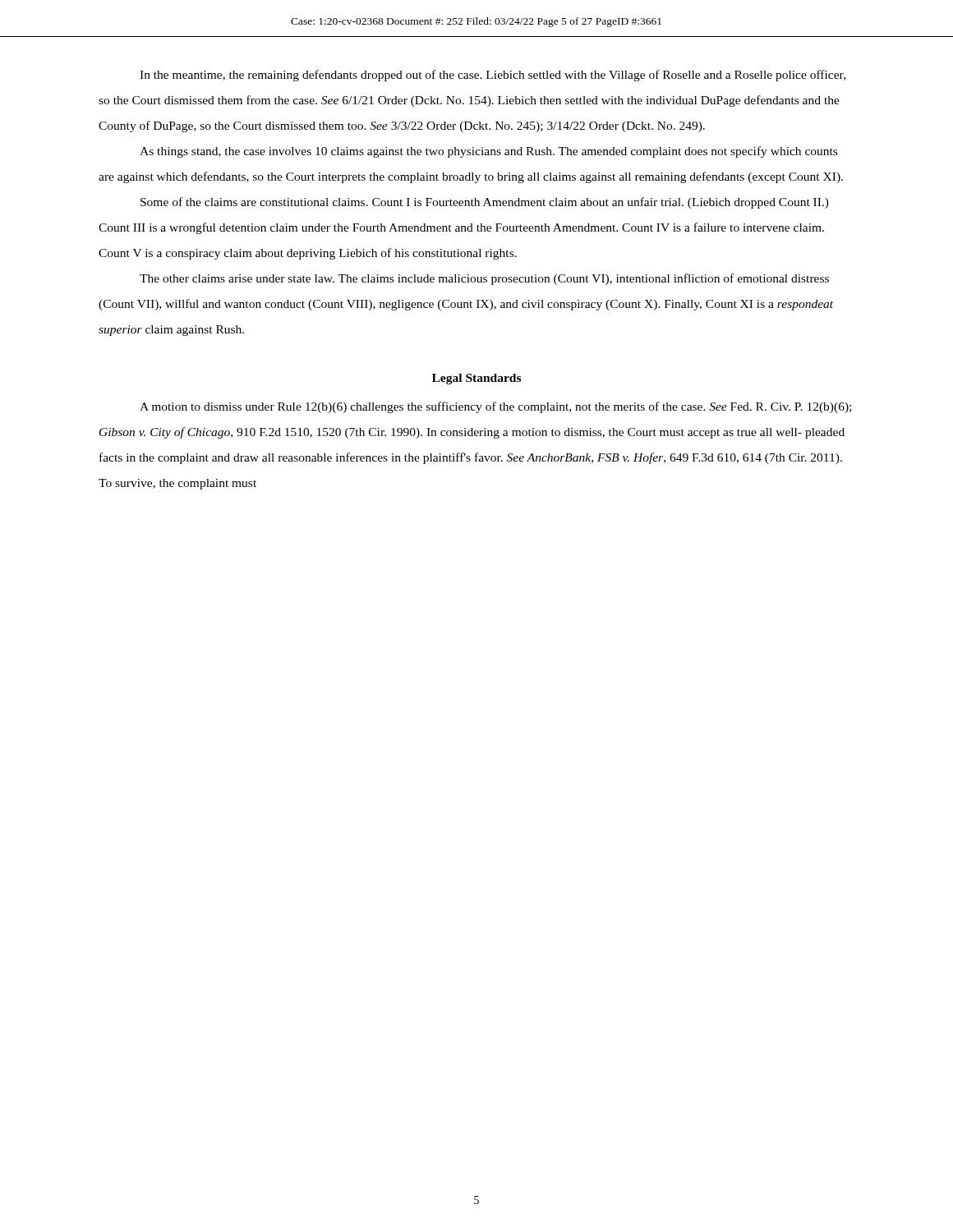
Task: Click on the text block that says "In the meantime, the remaining defendants dropped"
Action: click(476, 100)
